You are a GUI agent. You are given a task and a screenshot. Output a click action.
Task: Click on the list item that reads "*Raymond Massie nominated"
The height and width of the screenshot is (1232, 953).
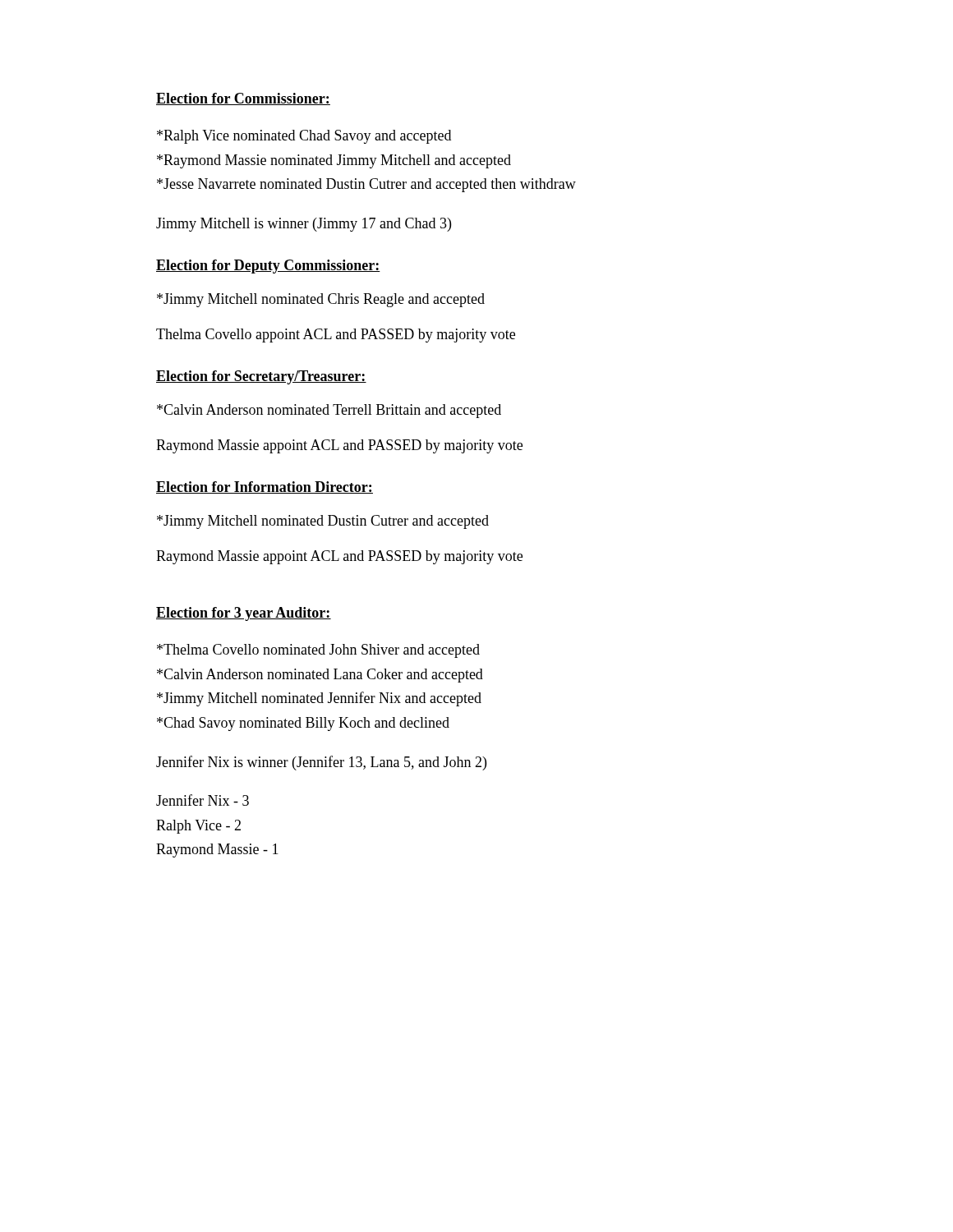pos(334,160)
